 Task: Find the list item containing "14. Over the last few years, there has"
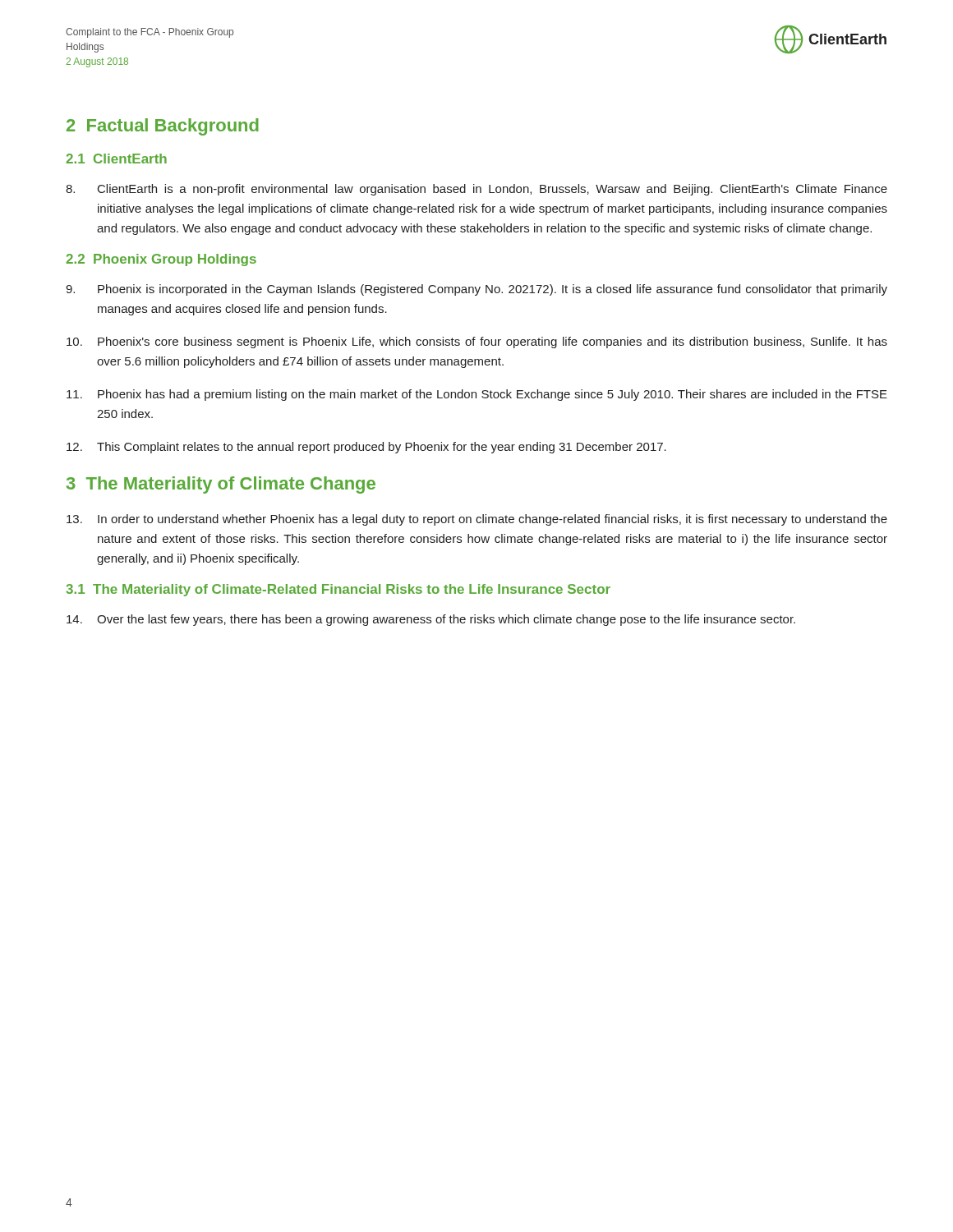click(x=476, y=619)
